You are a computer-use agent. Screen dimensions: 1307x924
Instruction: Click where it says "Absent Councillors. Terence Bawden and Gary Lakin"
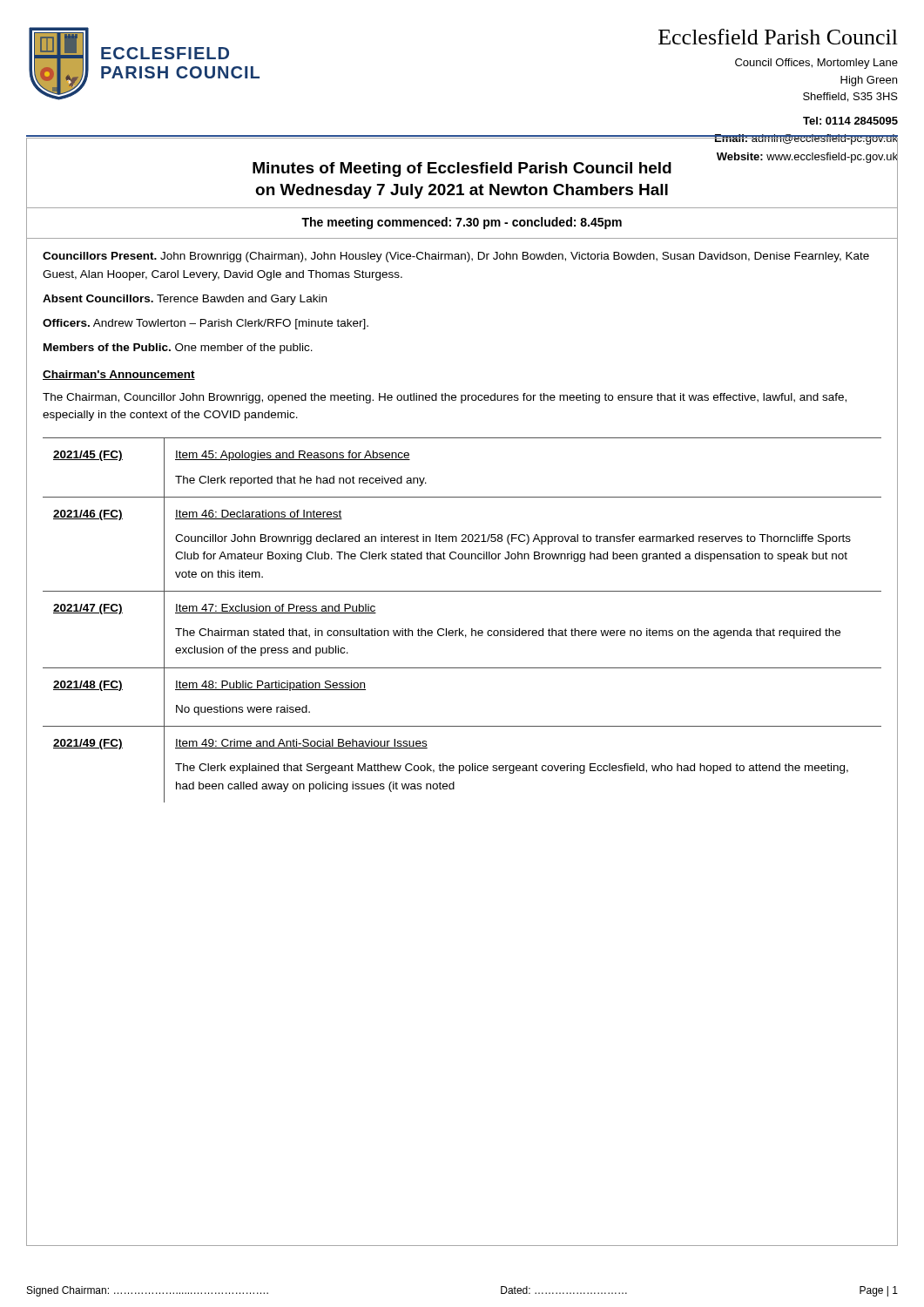coord(185,298)
